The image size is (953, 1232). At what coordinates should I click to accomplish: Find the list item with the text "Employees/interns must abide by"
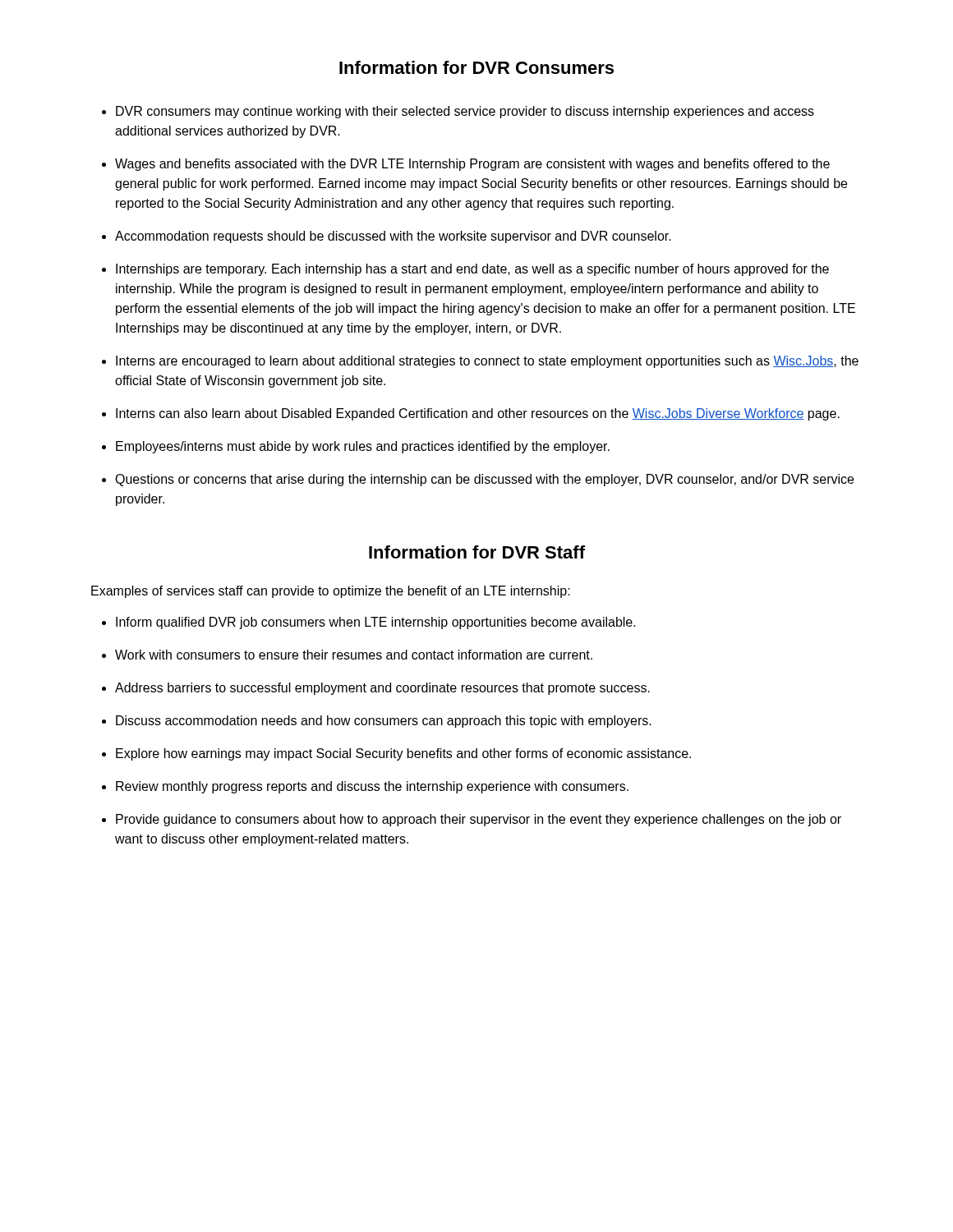pyautogui.click(x=489, y=447)
